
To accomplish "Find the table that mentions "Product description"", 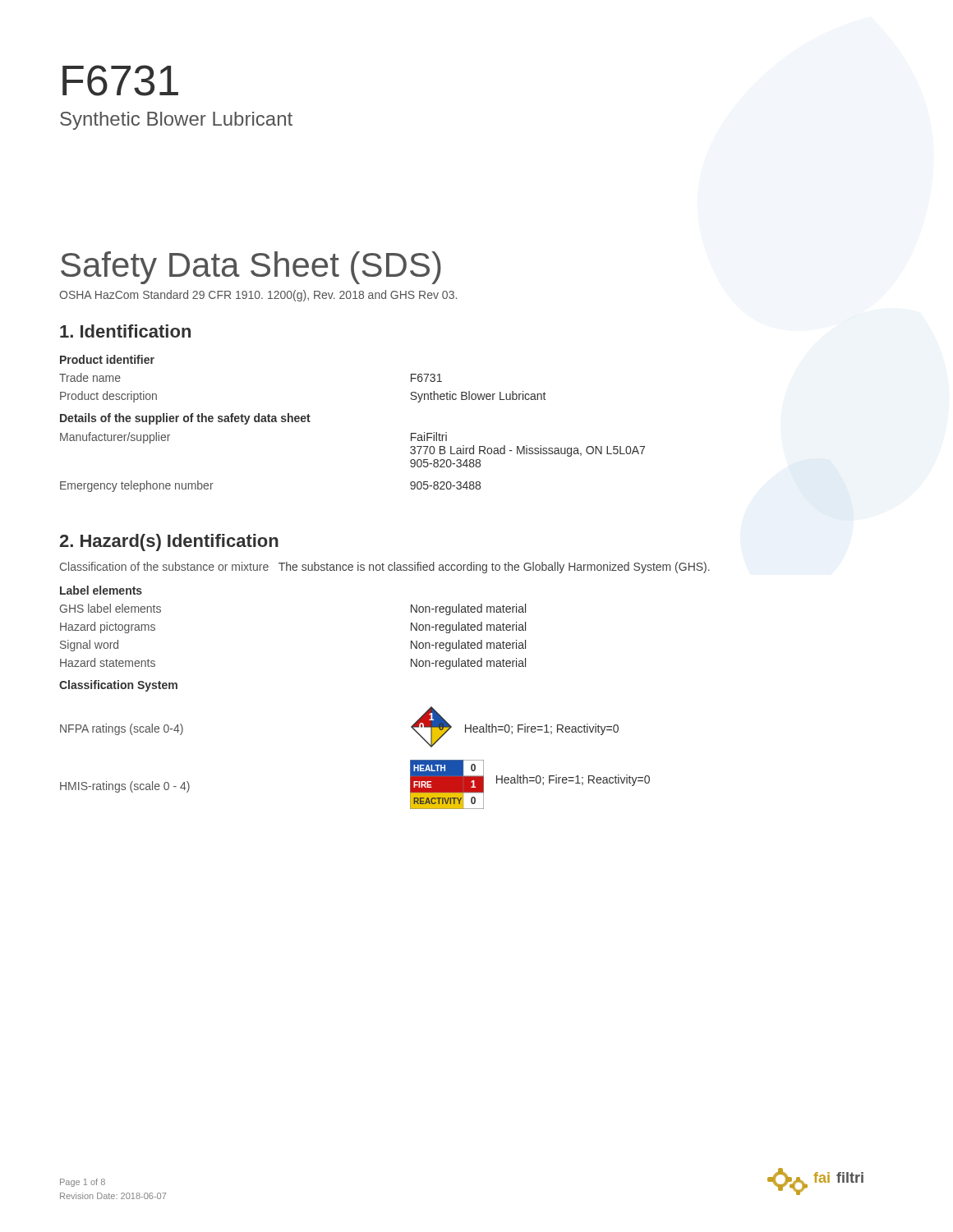I will click(x=476, y=423).
